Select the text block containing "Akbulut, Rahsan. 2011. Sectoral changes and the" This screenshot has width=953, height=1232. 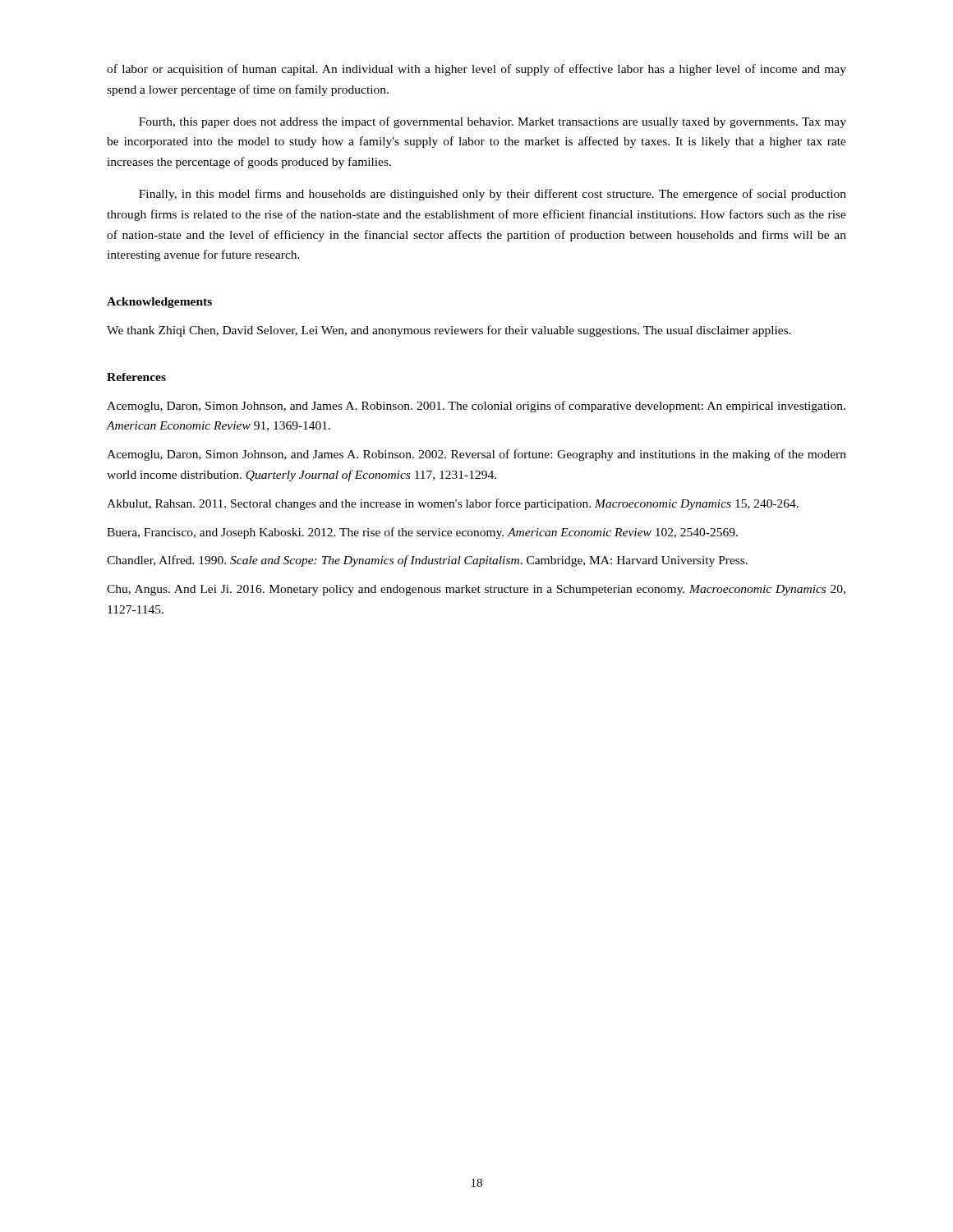tap(476, 504)
